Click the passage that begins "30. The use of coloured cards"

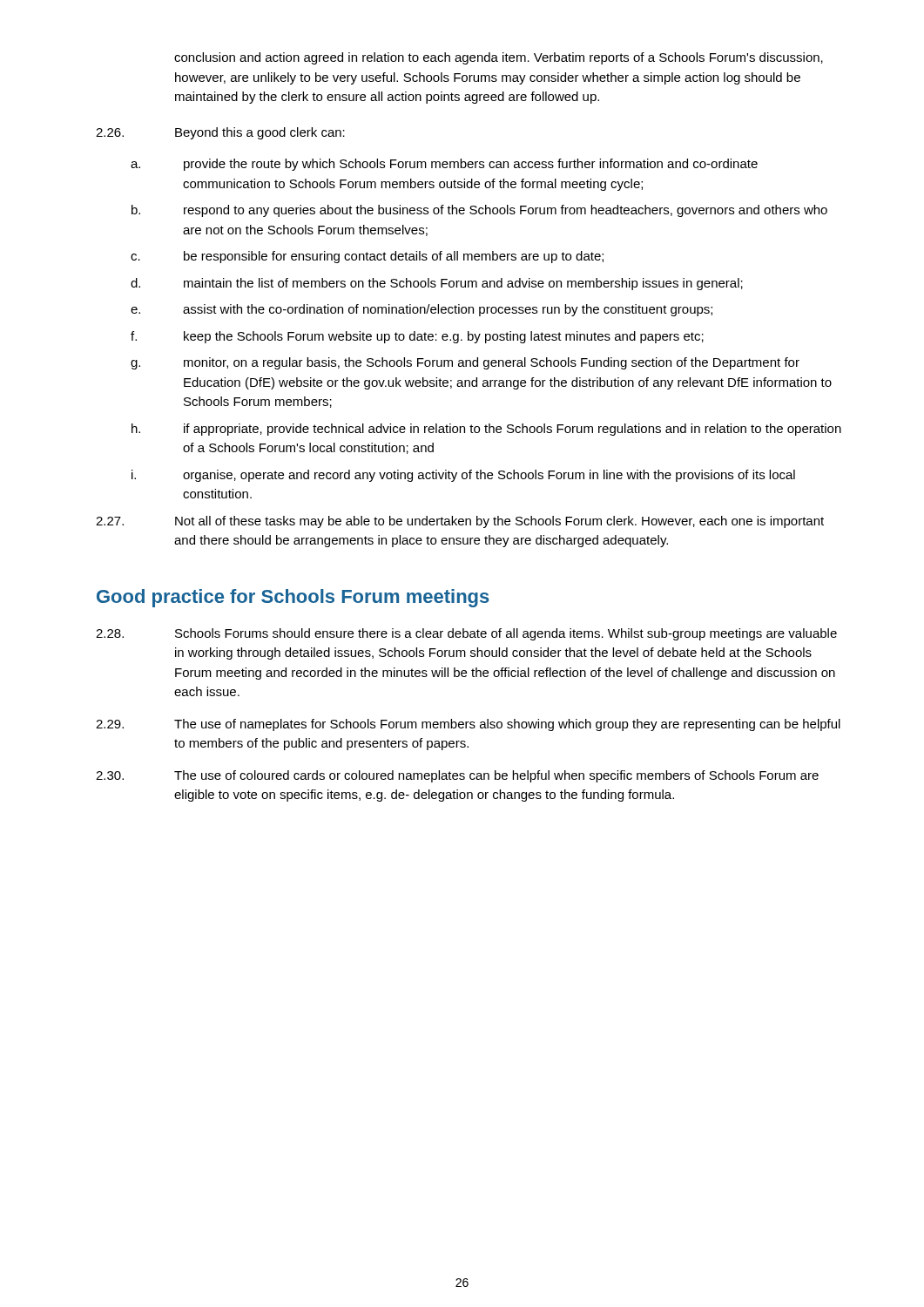[x=471, y=785]
